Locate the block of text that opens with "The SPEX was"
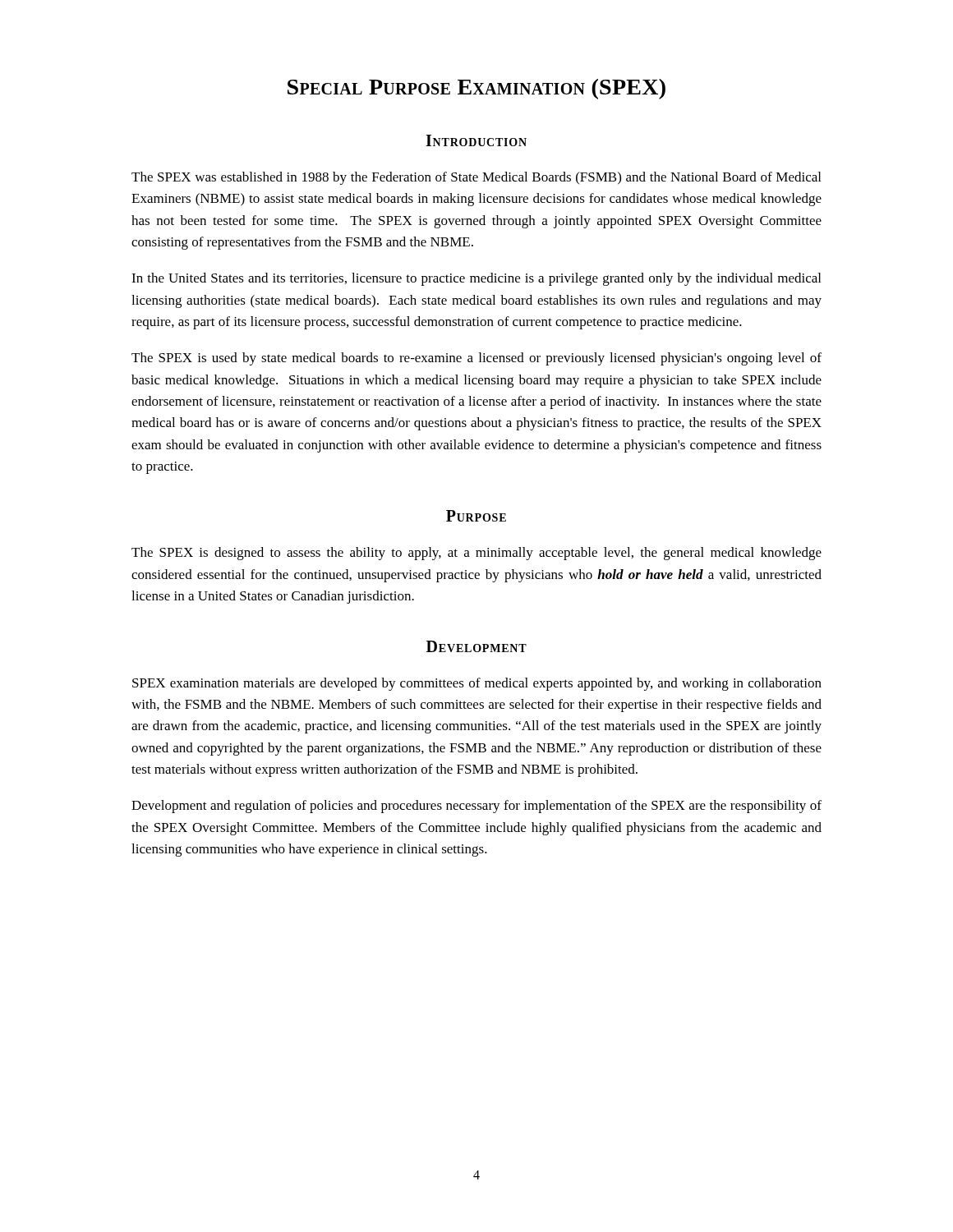Screen dimensions: 1232x953 pyautogui.click(x=476, y=209)
